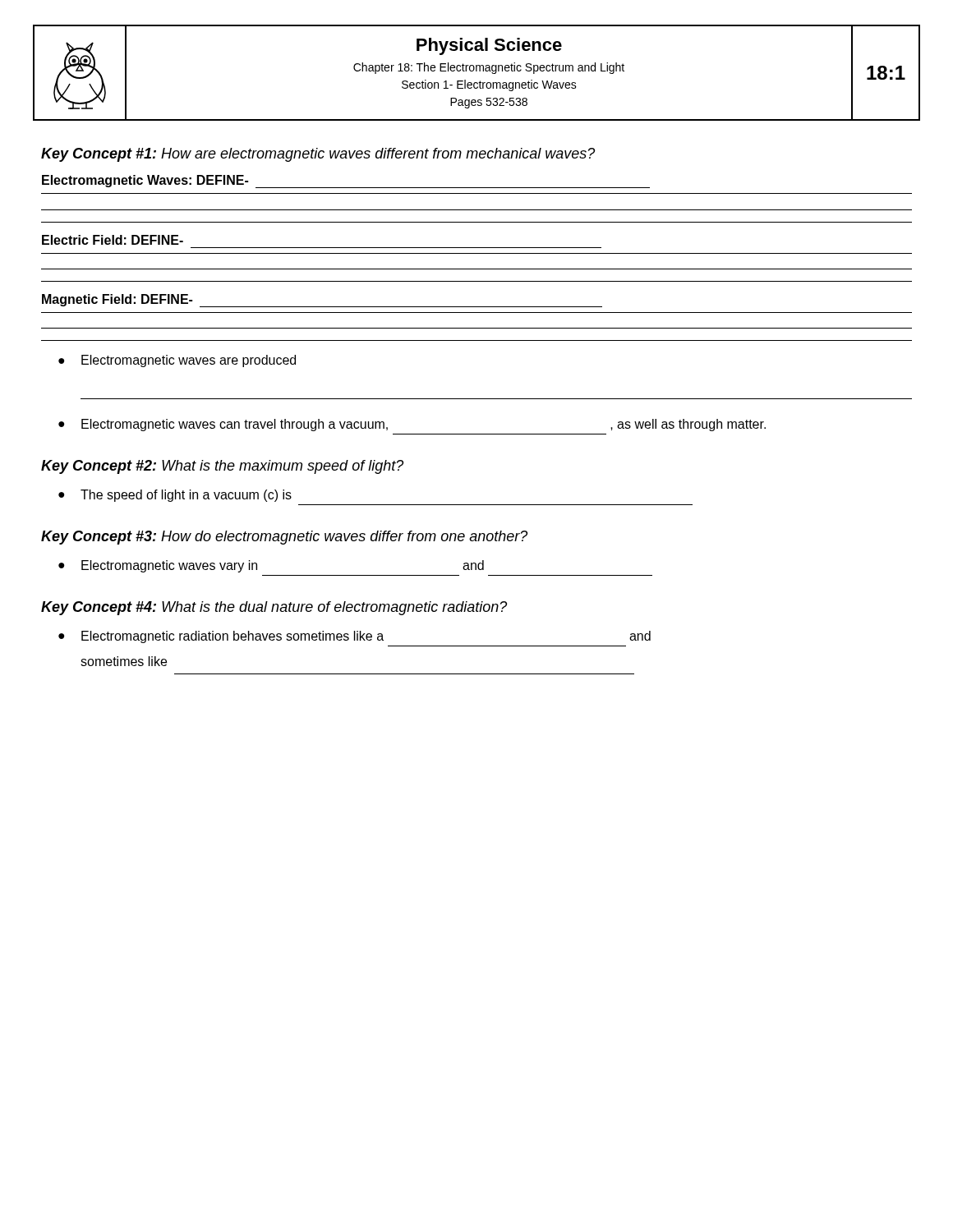Where is the passage that starts "Electromagnetic waves vary"?
The width and height of the screenshot is (953, 1232).
coord(366,565)
